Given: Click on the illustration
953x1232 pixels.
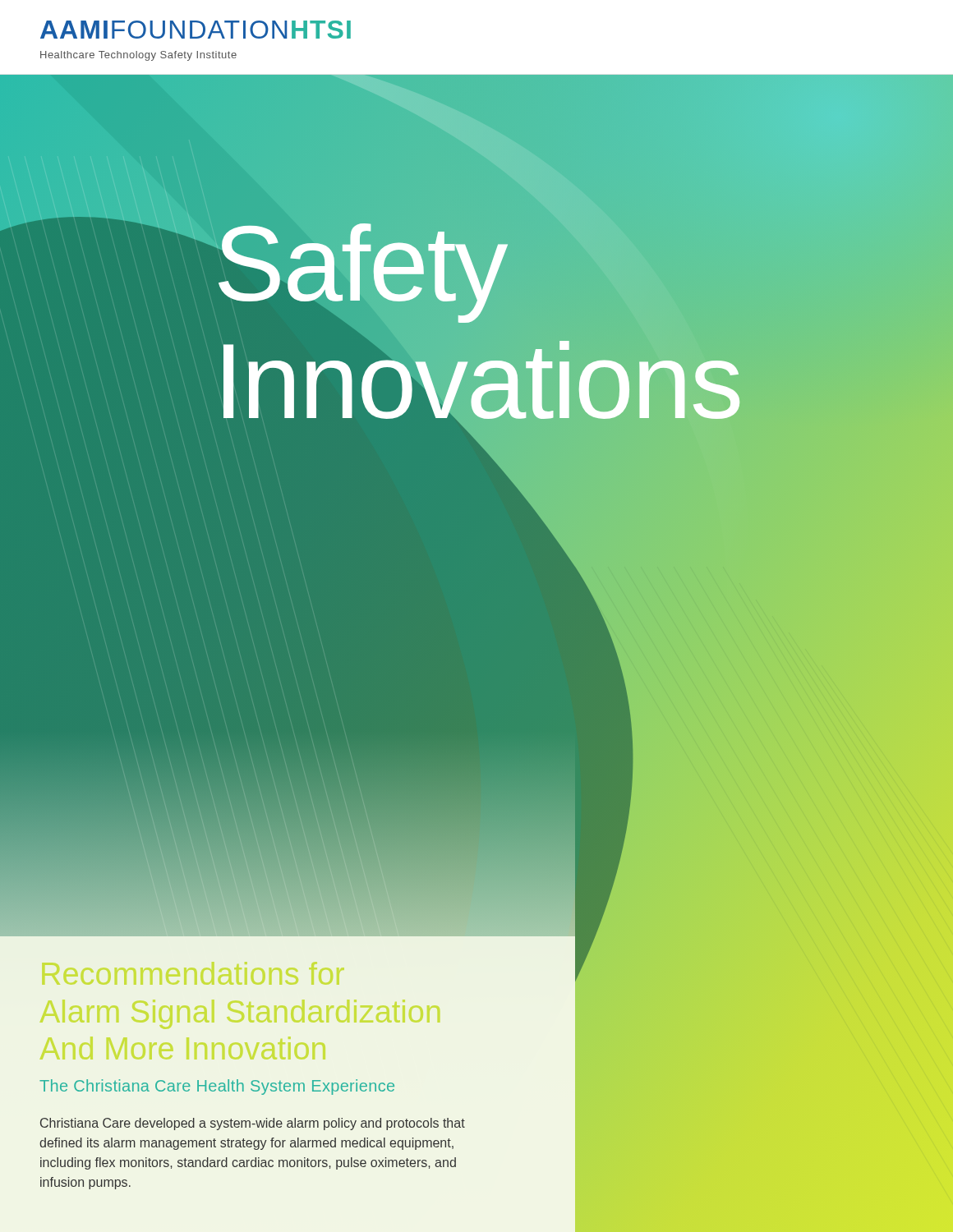Looking at the screenshot, I should 476,653.
